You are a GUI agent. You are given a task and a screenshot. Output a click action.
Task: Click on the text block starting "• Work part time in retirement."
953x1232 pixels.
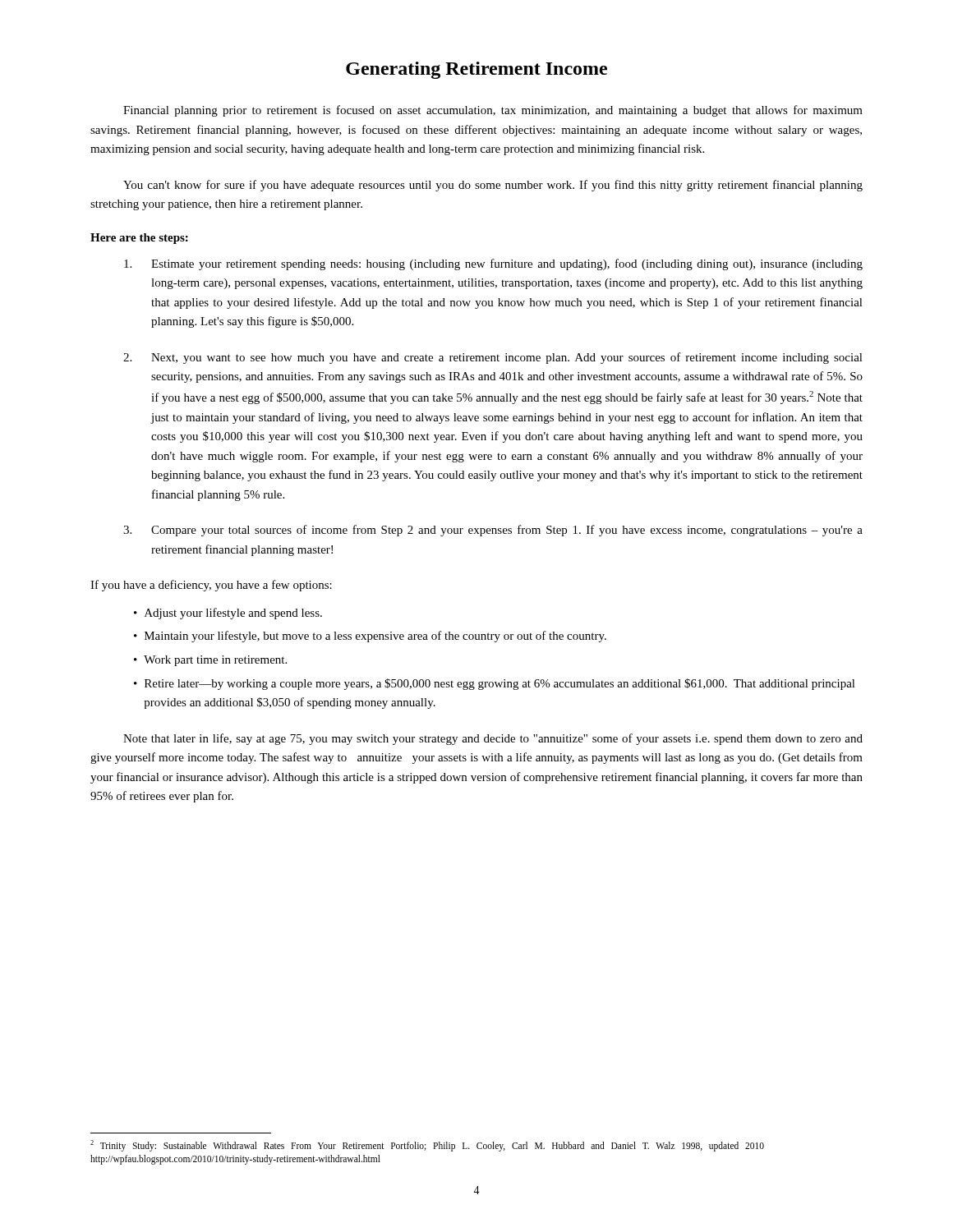tap(210, 660)
